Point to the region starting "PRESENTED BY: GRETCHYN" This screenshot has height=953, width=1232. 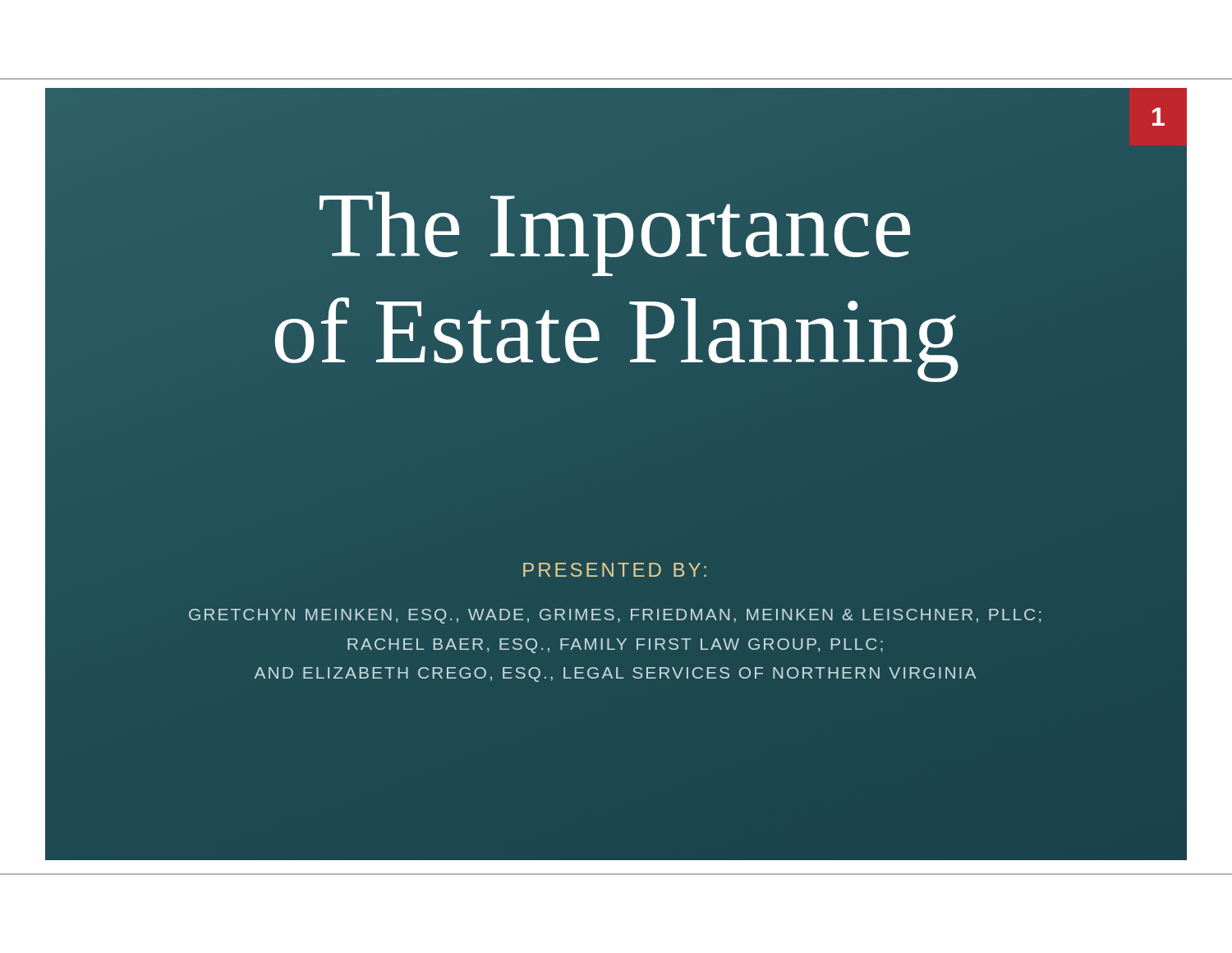[x=616, y=623]
